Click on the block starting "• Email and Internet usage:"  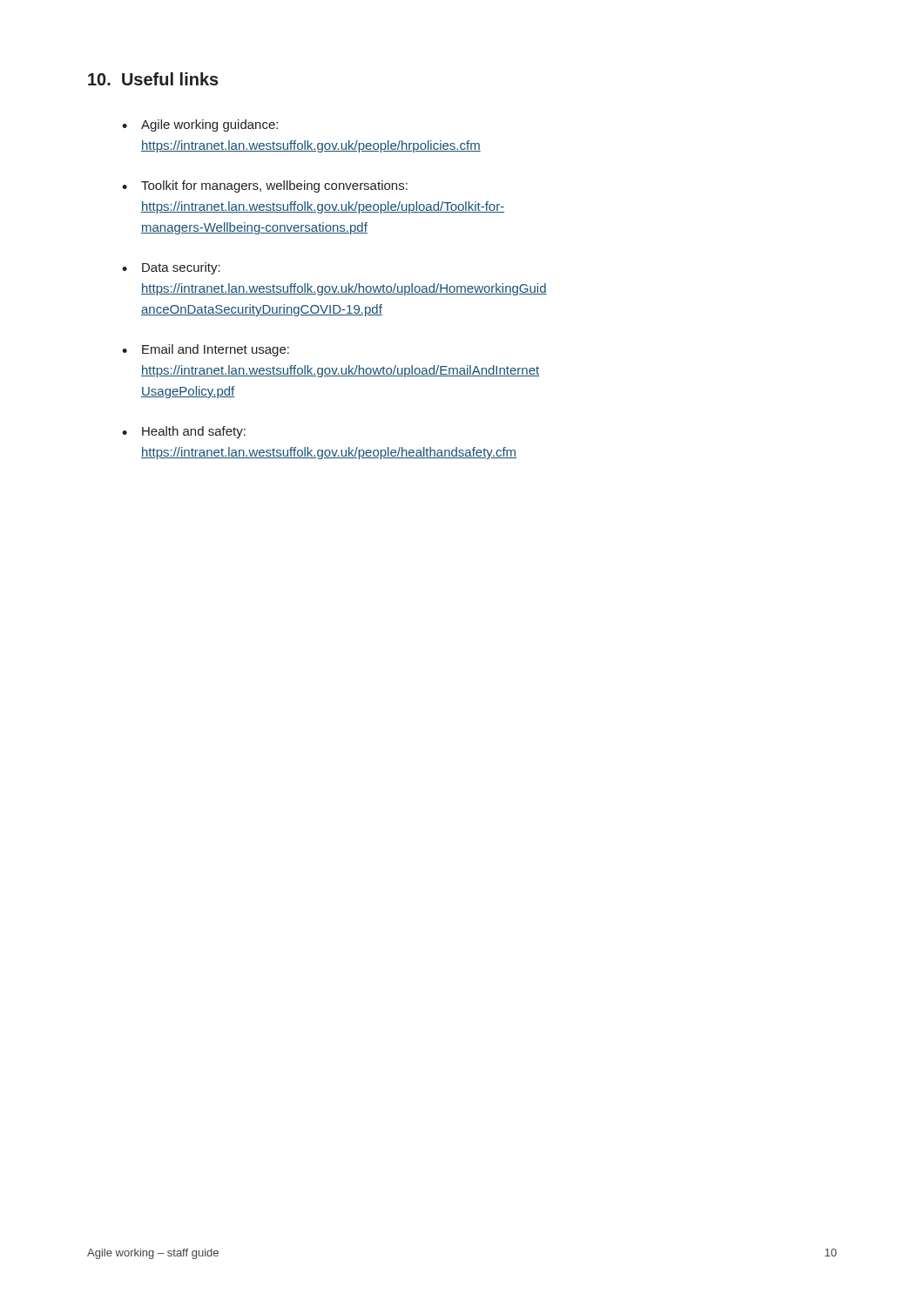click(x=331, y=370)
